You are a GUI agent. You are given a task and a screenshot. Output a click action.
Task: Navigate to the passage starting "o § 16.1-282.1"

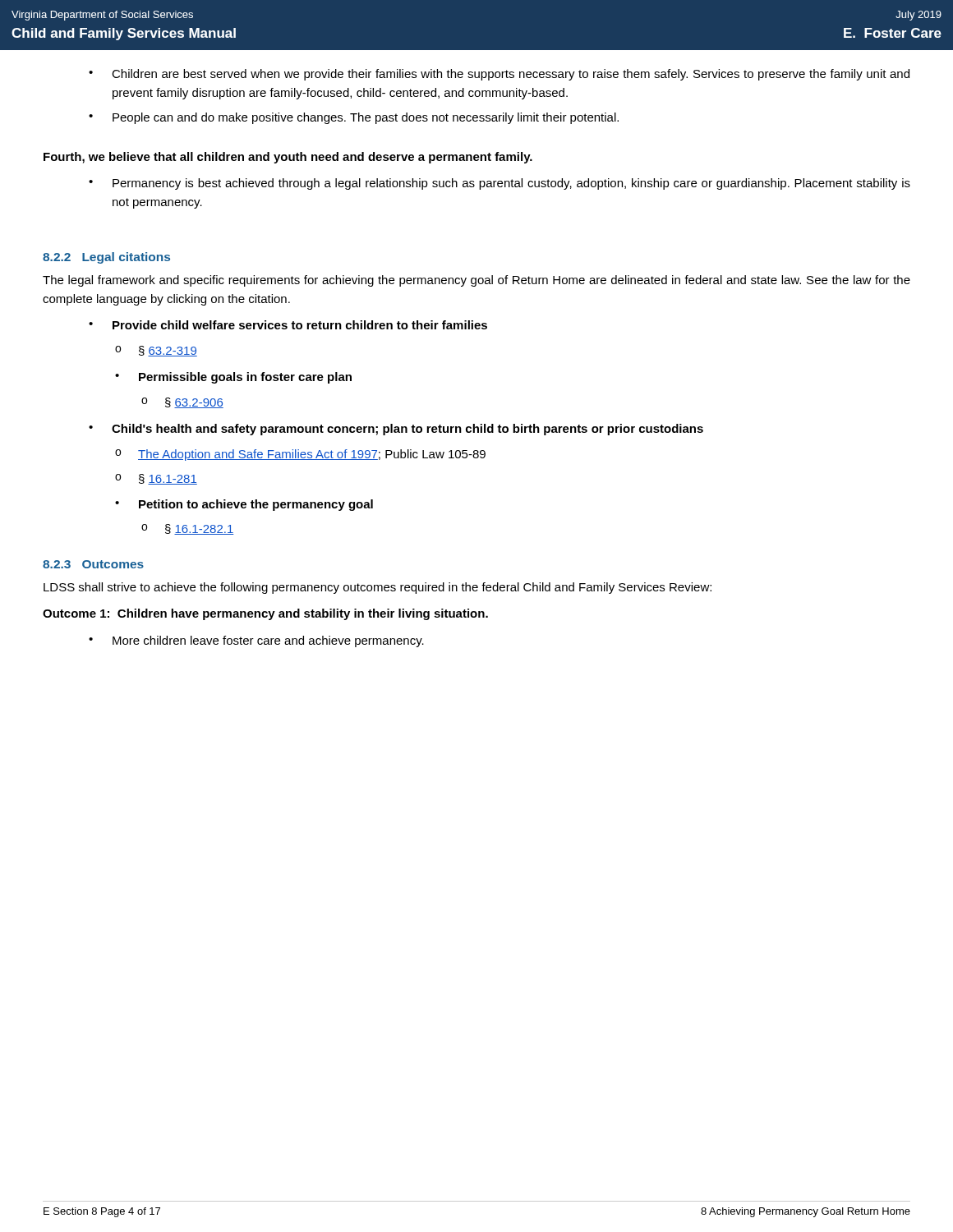[187, 529]
